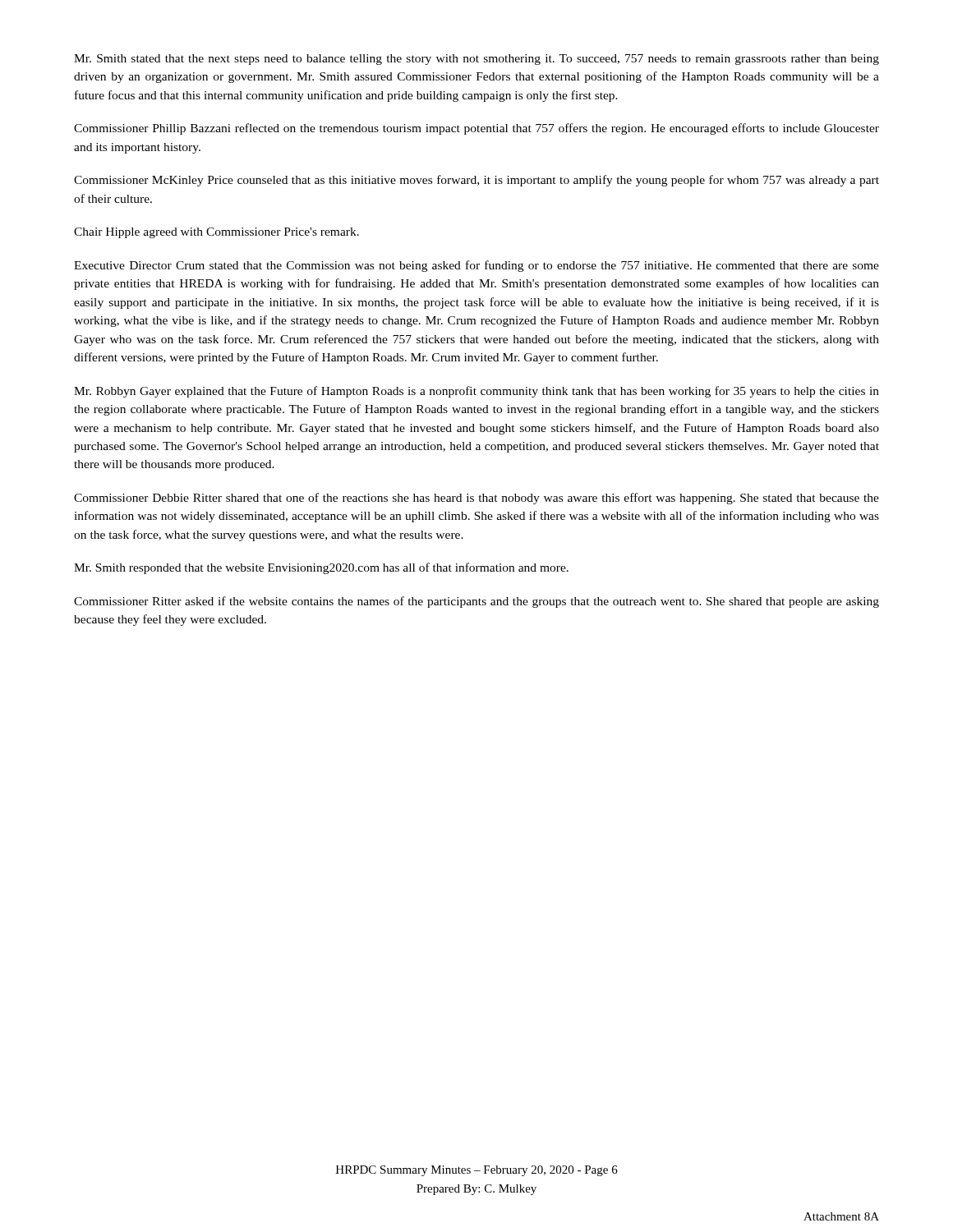Click on the text block with the text "Mr. Robbyn Gayer explained"

click(x=476, y=427)
